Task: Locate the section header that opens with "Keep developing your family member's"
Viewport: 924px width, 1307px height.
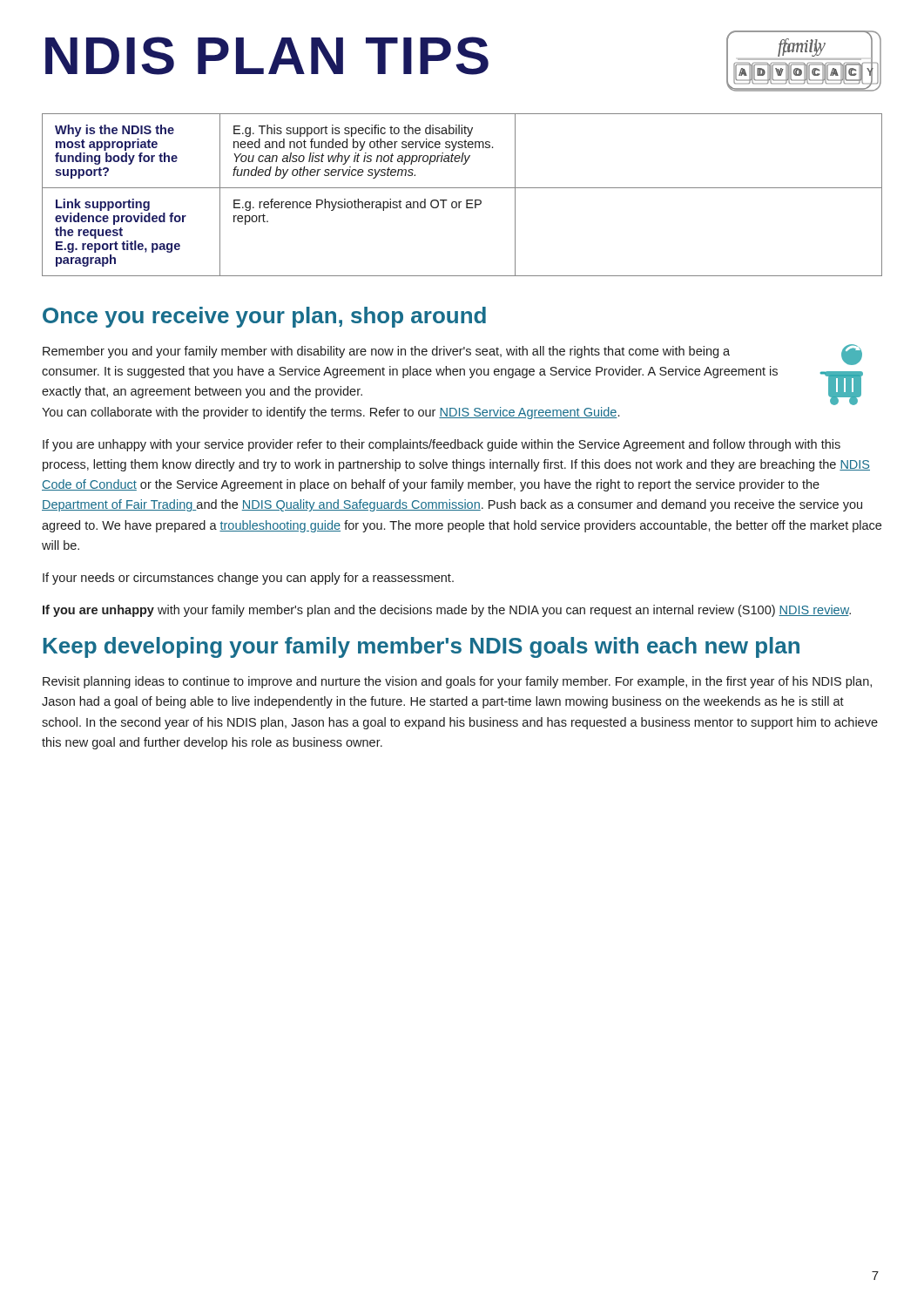Action: pos(421,646)
